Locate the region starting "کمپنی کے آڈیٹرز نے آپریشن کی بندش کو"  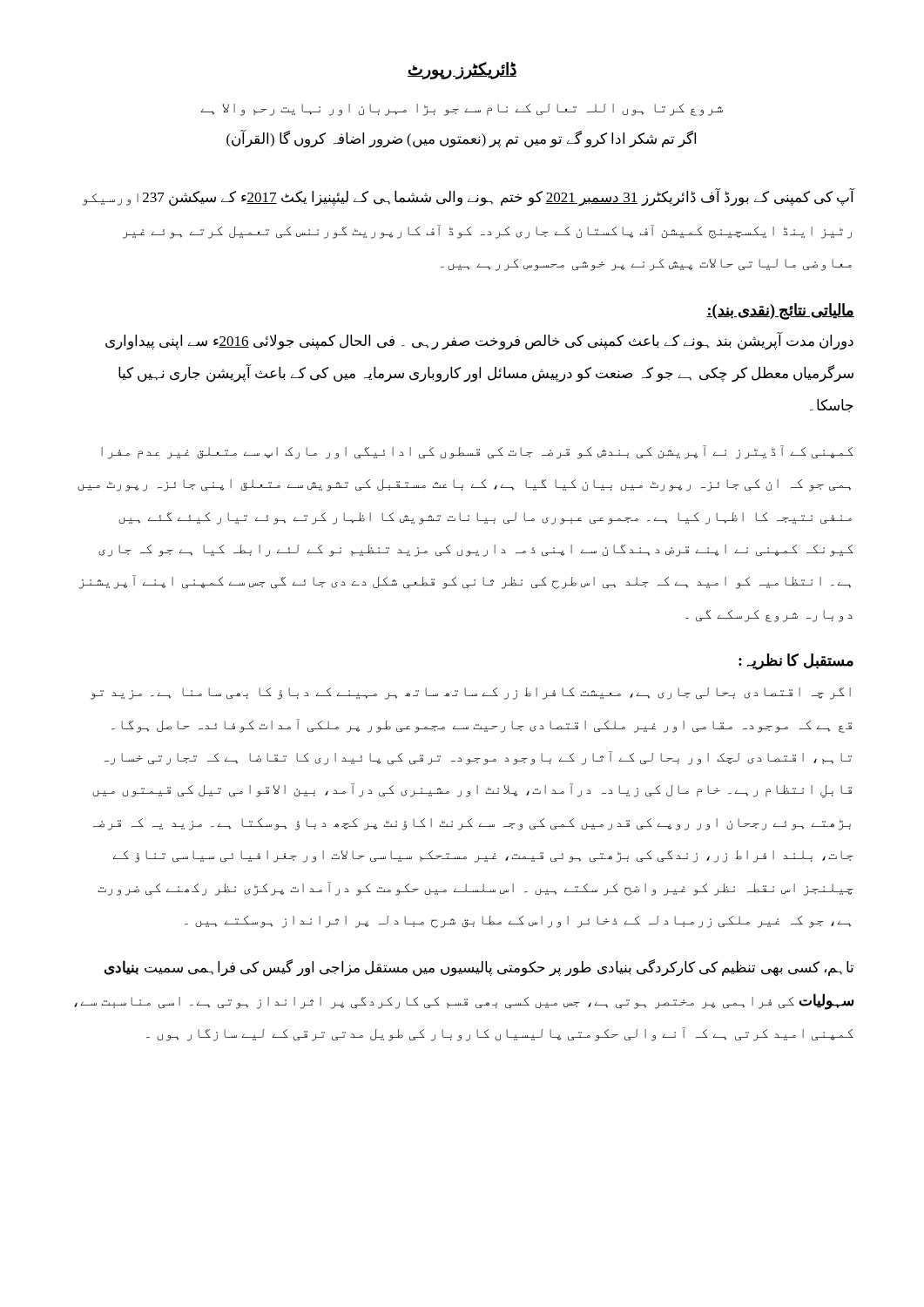(x=465, y=532)
